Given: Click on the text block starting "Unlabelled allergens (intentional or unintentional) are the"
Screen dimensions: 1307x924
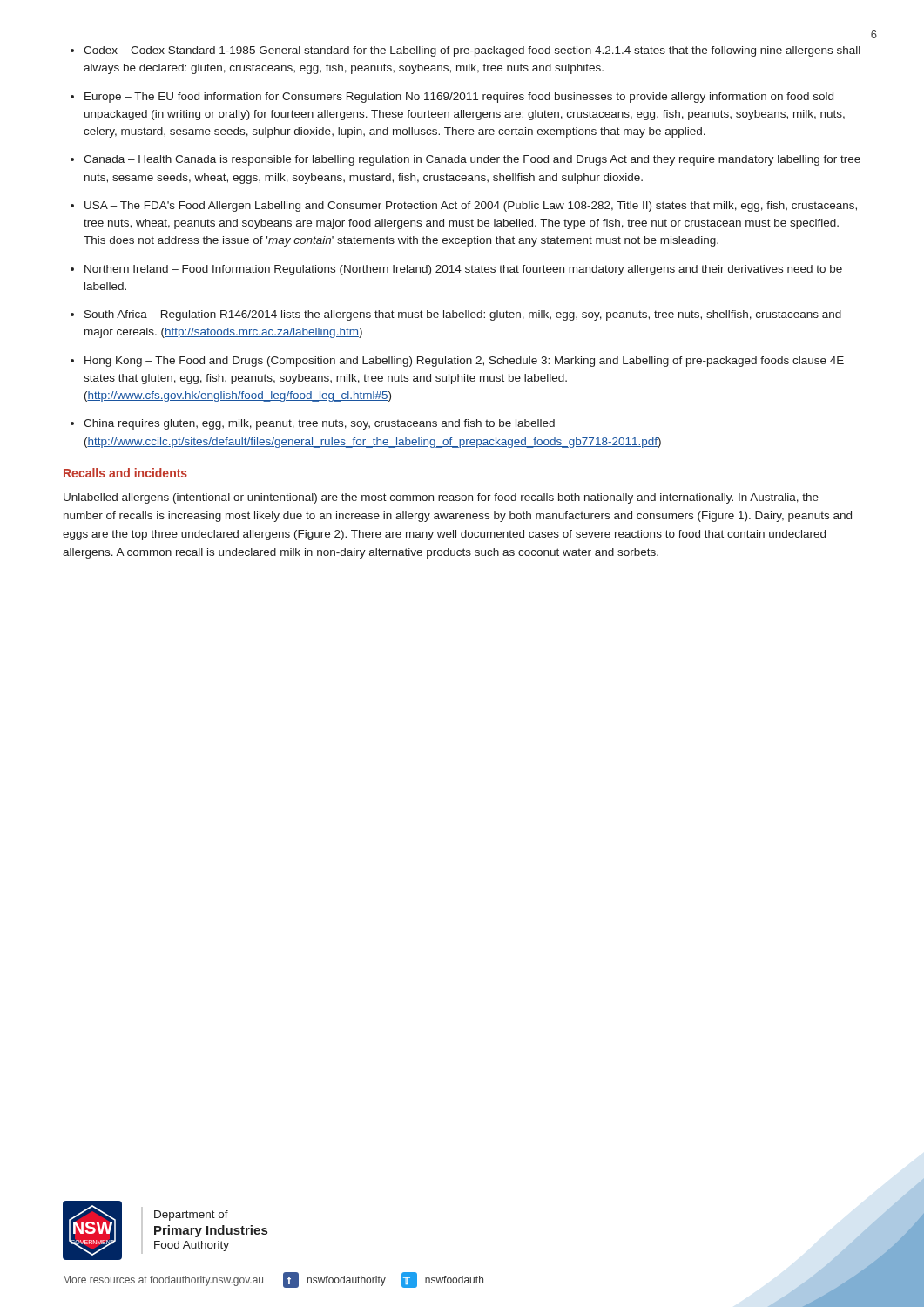Looking at the screenshot, I should (458, 524).
